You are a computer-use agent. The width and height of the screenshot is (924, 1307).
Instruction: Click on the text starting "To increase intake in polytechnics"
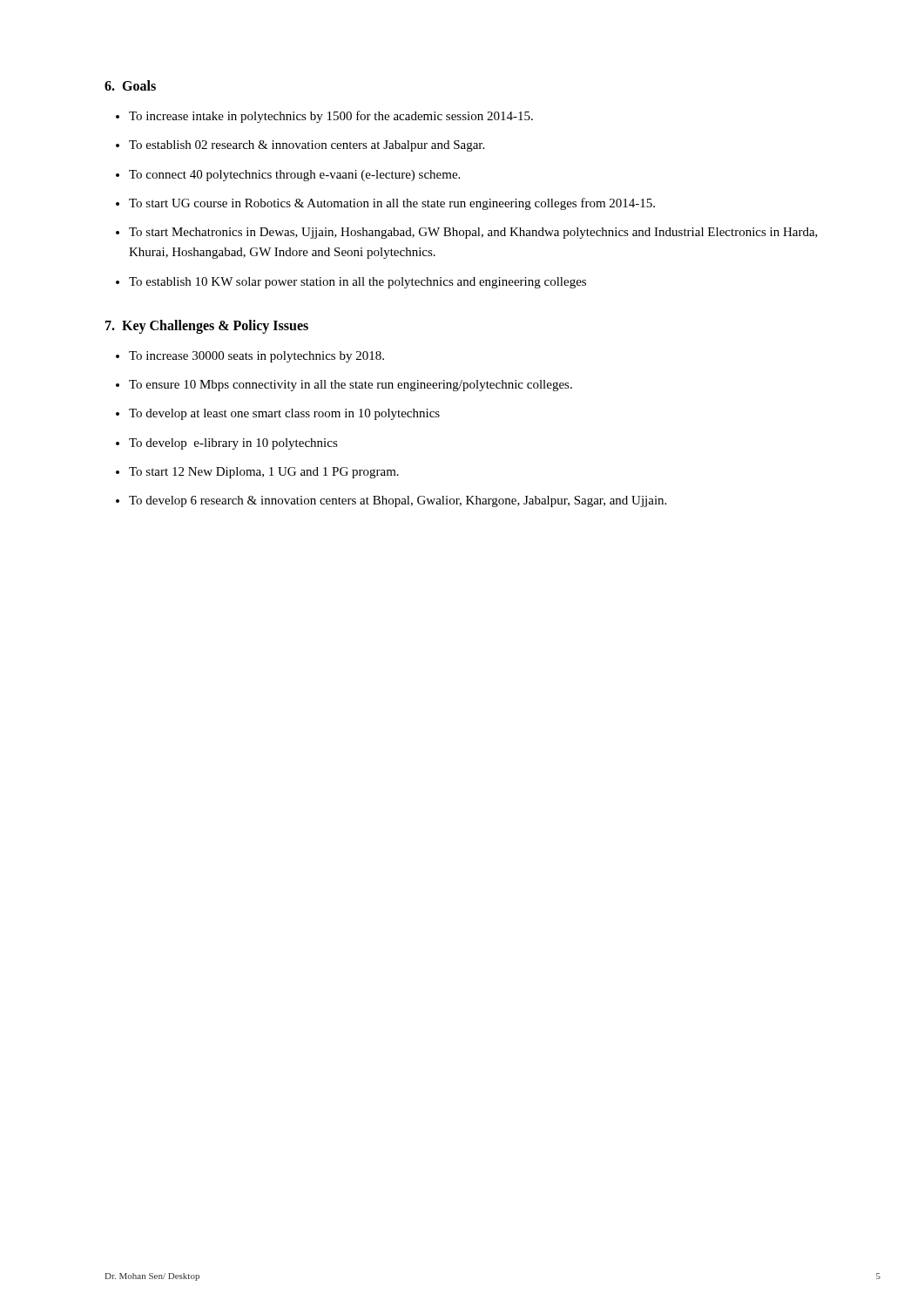(462, 116)
